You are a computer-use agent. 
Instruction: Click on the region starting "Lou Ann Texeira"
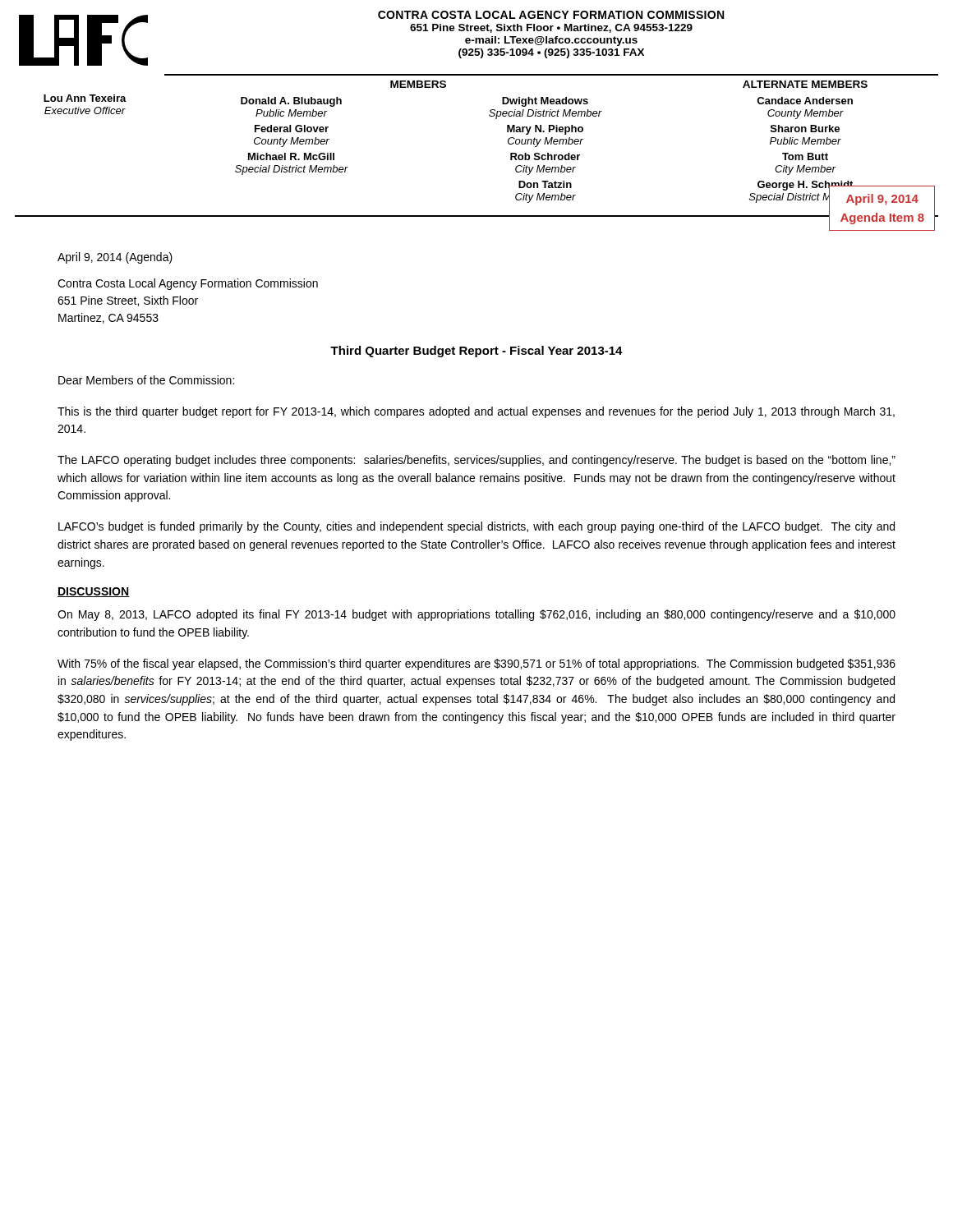click(85, 104)
